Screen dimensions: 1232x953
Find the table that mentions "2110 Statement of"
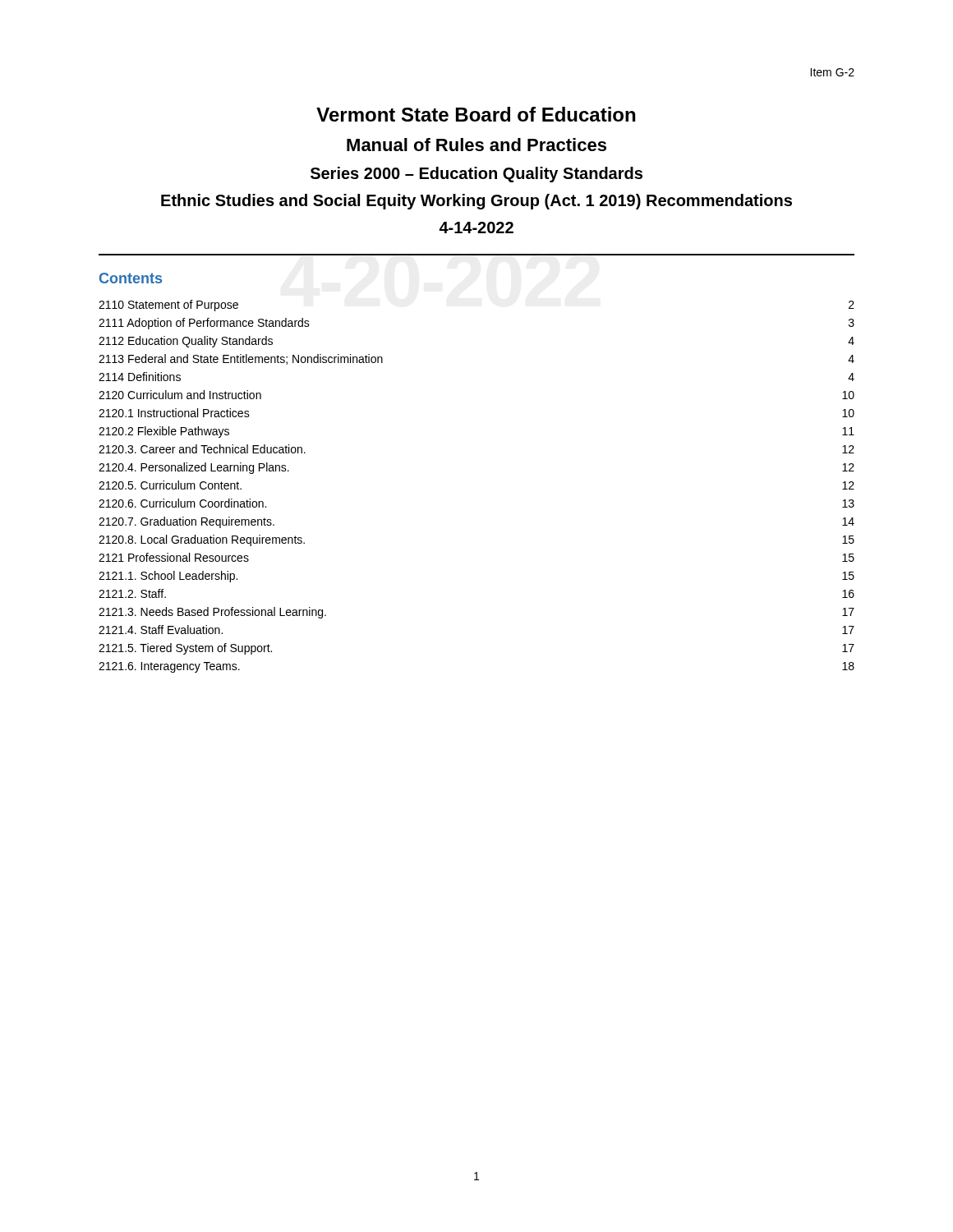coord(476,485)
